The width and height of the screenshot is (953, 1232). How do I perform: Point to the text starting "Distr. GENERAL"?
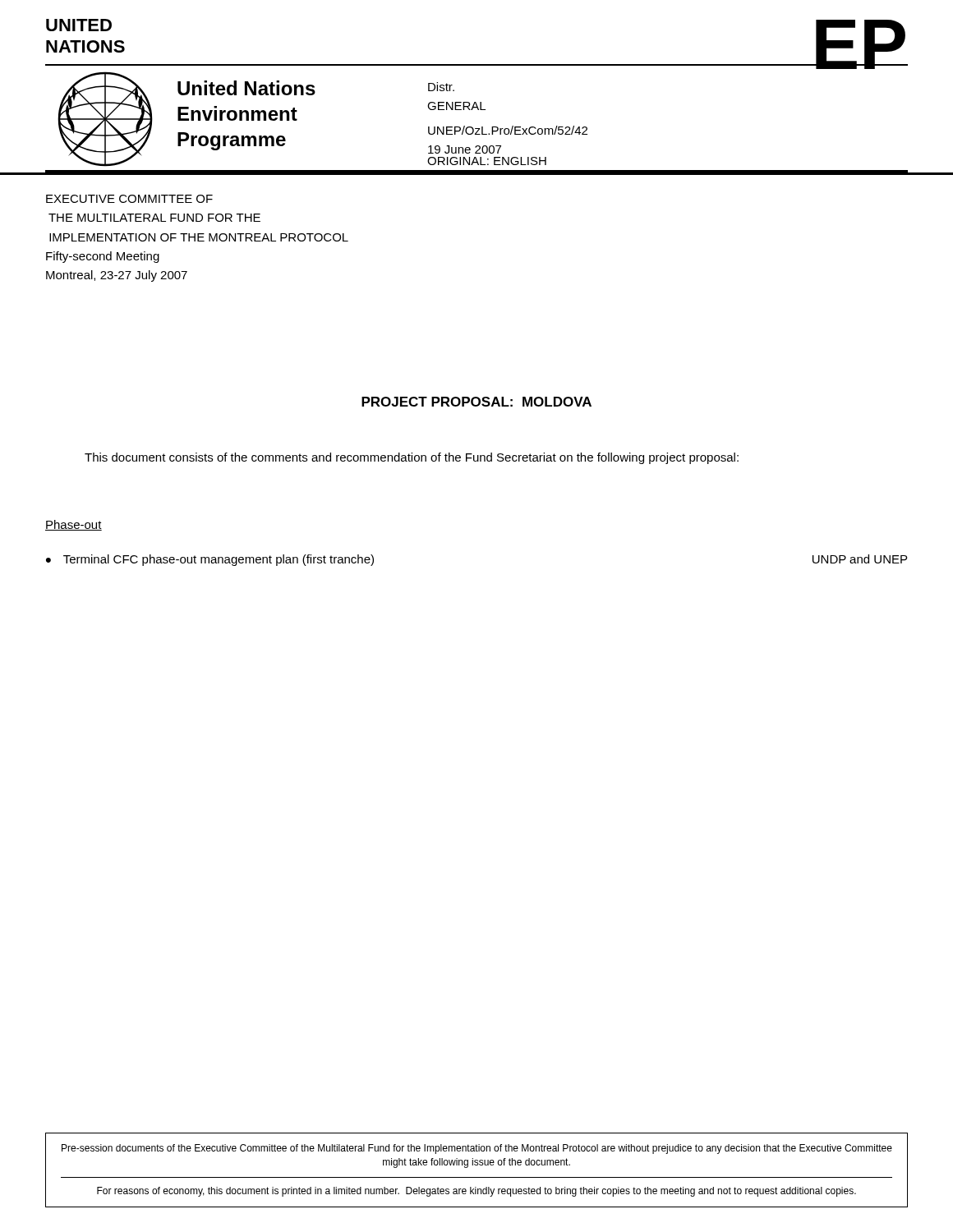[457, 96]
